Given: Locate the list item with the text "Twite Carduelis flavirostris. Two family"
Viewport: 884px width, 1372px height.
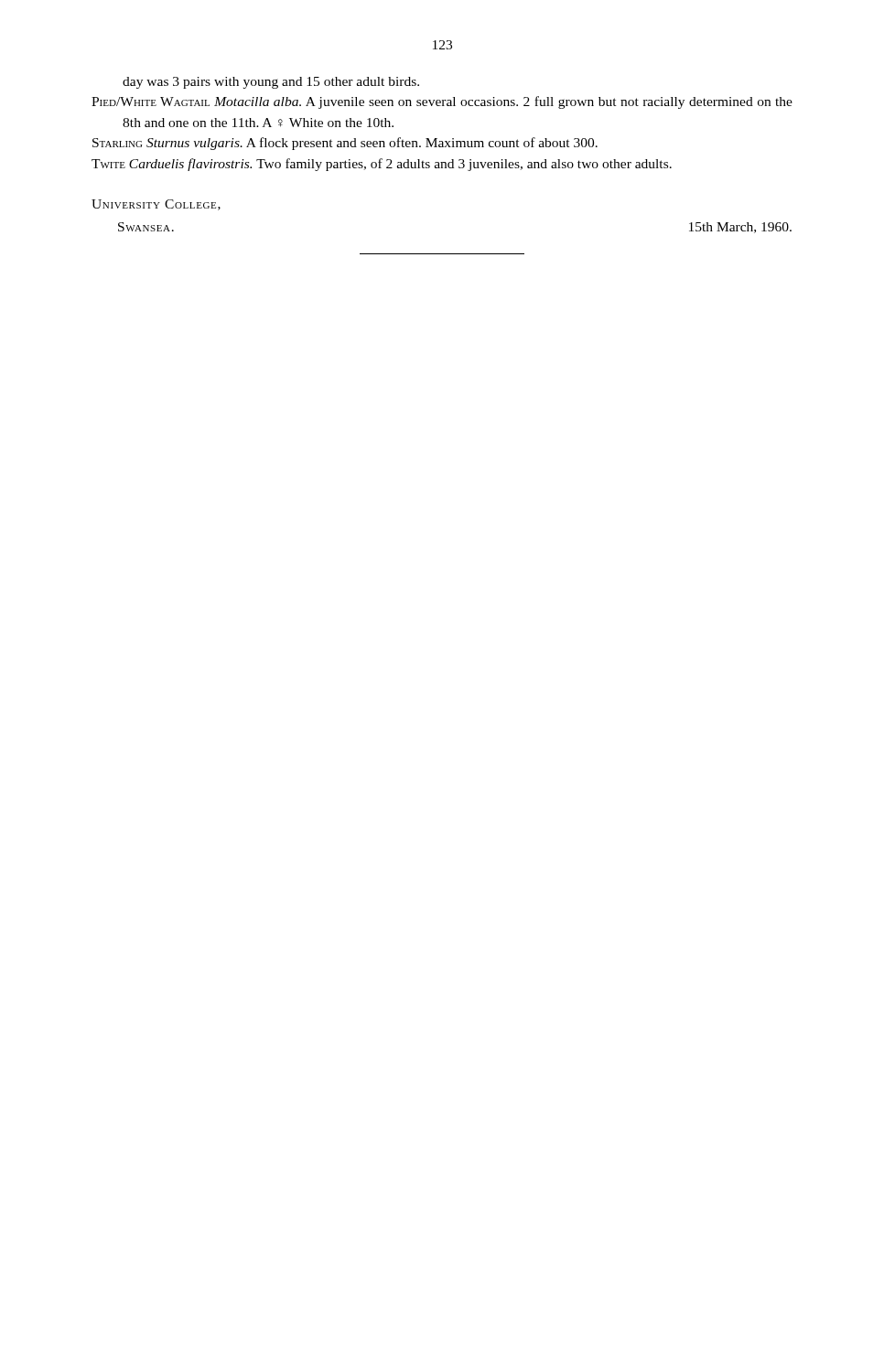Looking at the screenshot, I should coord(382,163).
